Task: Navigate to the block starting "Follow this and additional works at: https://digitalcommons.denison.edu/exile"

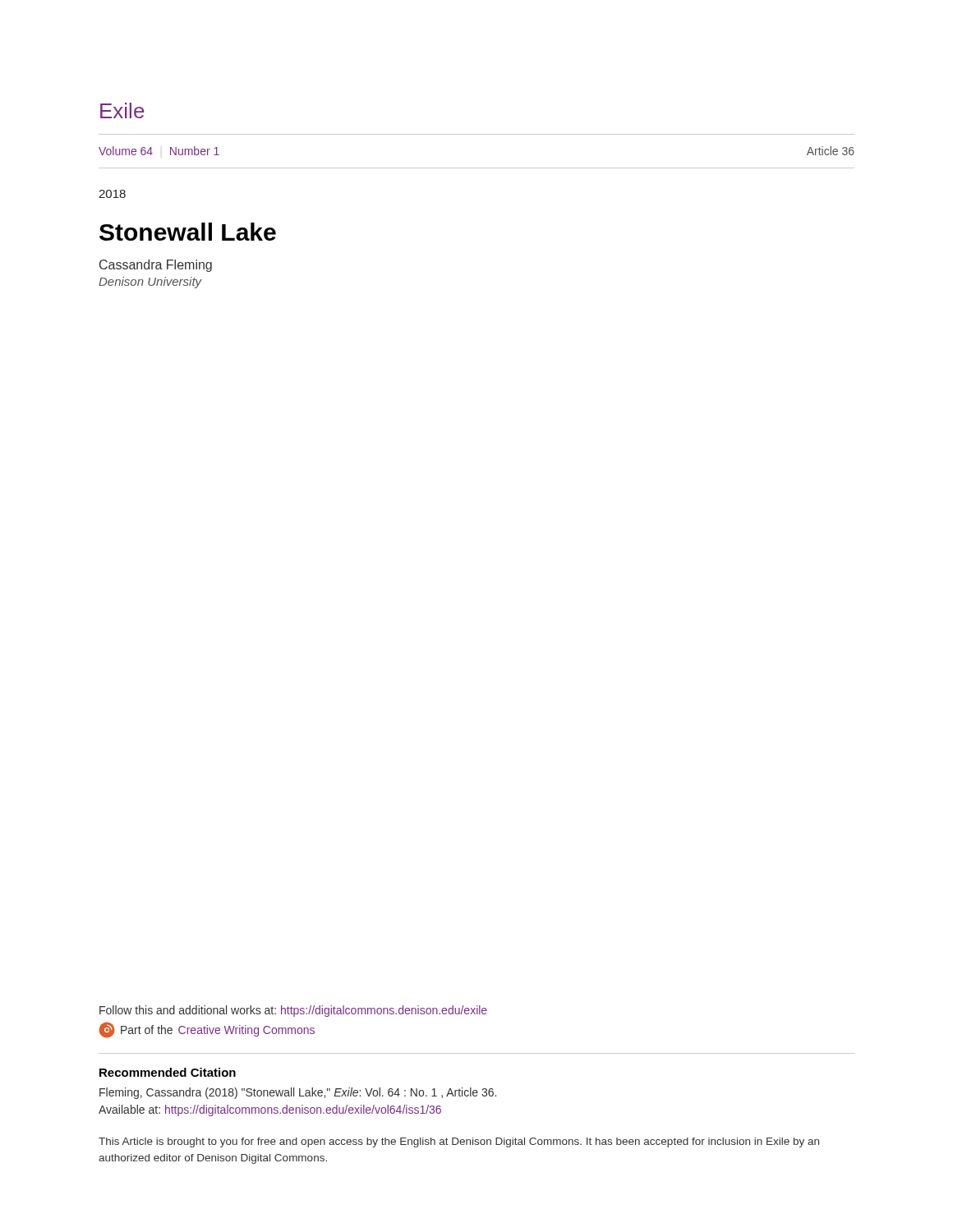Action: pyautogui.click(x=293, y=1010)
